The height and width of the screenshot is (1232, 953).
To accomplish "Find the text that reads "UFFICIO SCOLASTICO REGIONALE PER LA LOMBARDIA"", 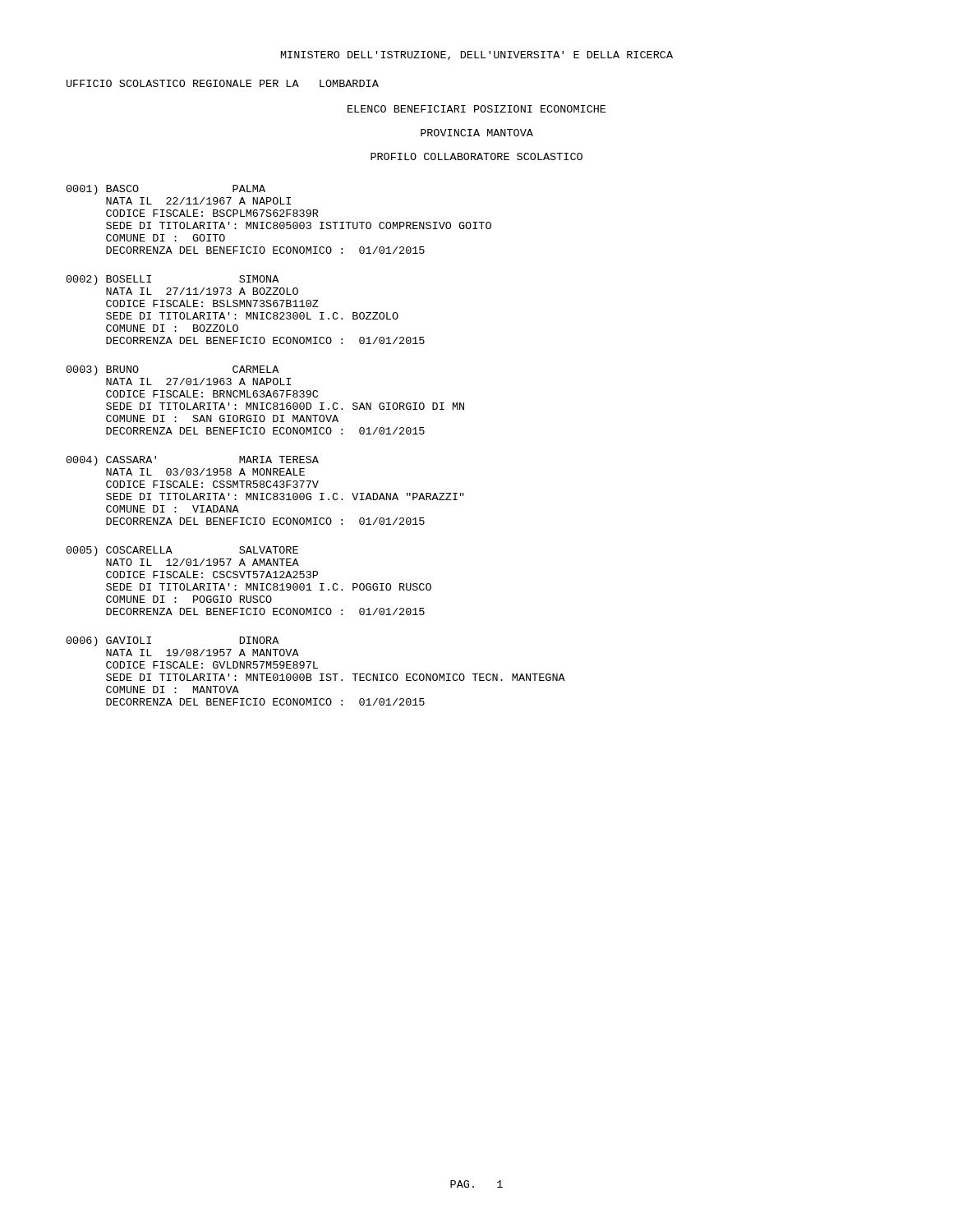I will [x=222, y=84].
